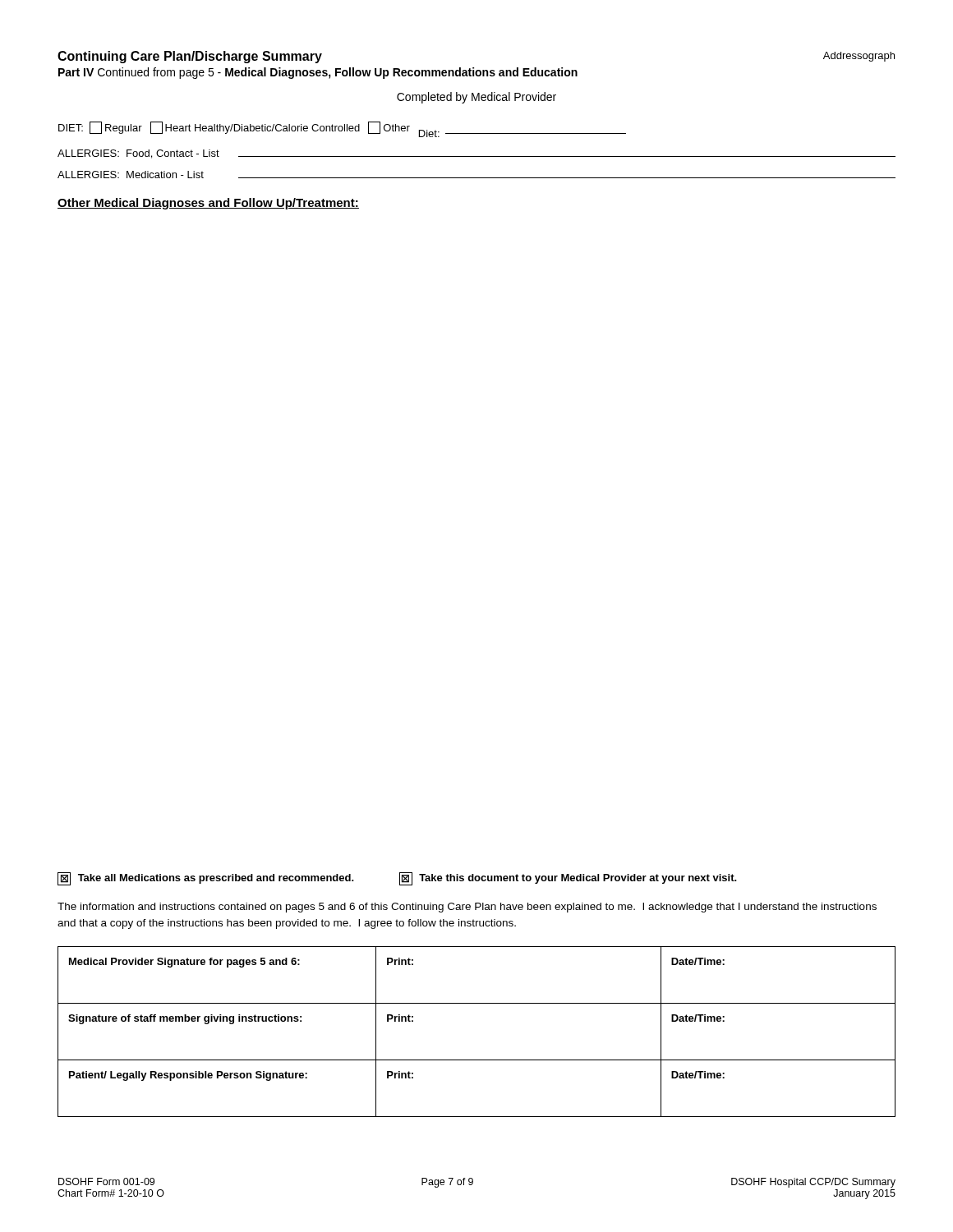This screenshot has height=1232, width=953.
Task: Find "ALLERGIES: Medication - List" on this page
Action: pyautogui.click(x=476, y=173)
